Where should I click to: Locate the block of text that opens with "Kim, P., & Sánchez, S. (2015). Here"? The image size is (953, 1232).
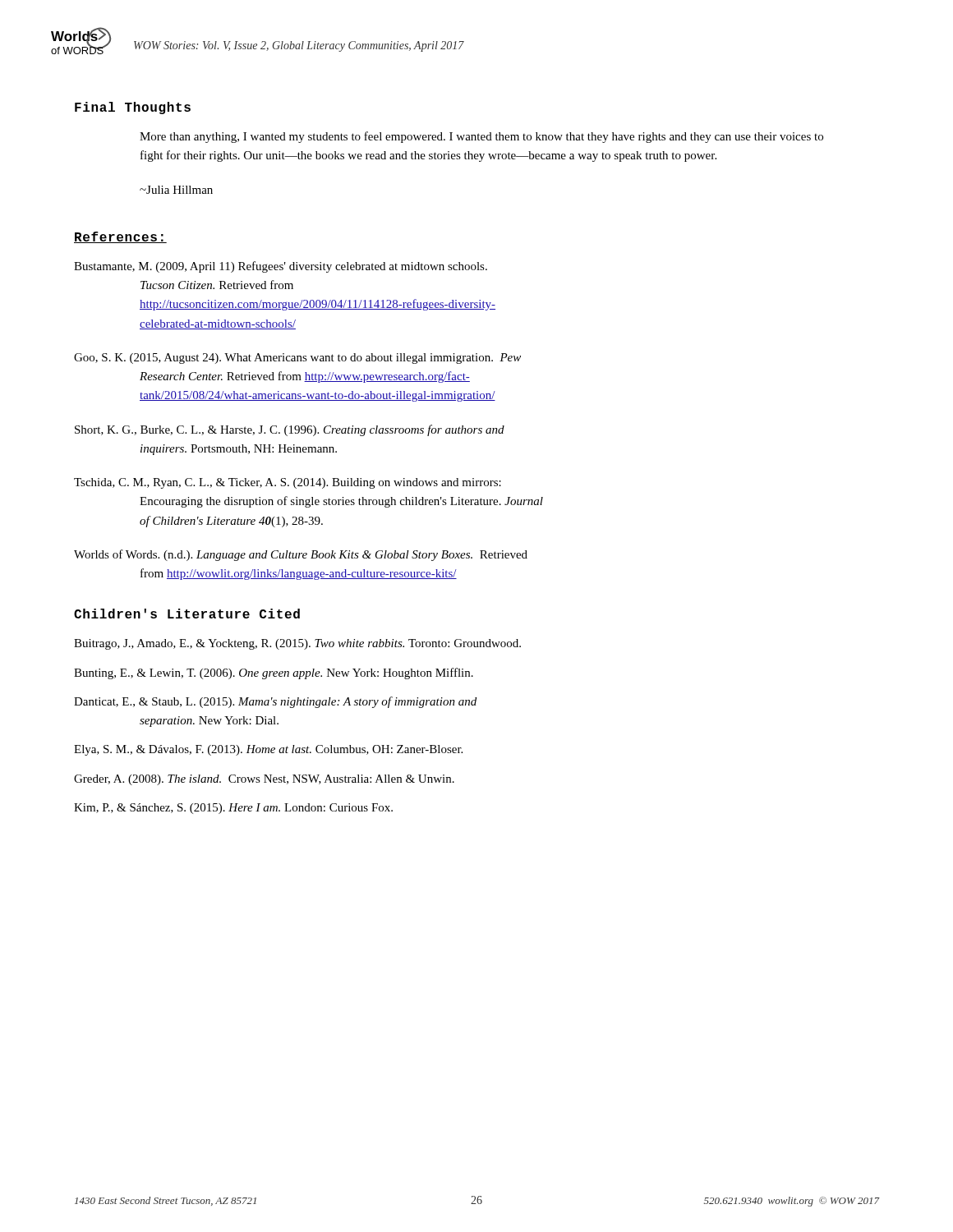(234, 807)
